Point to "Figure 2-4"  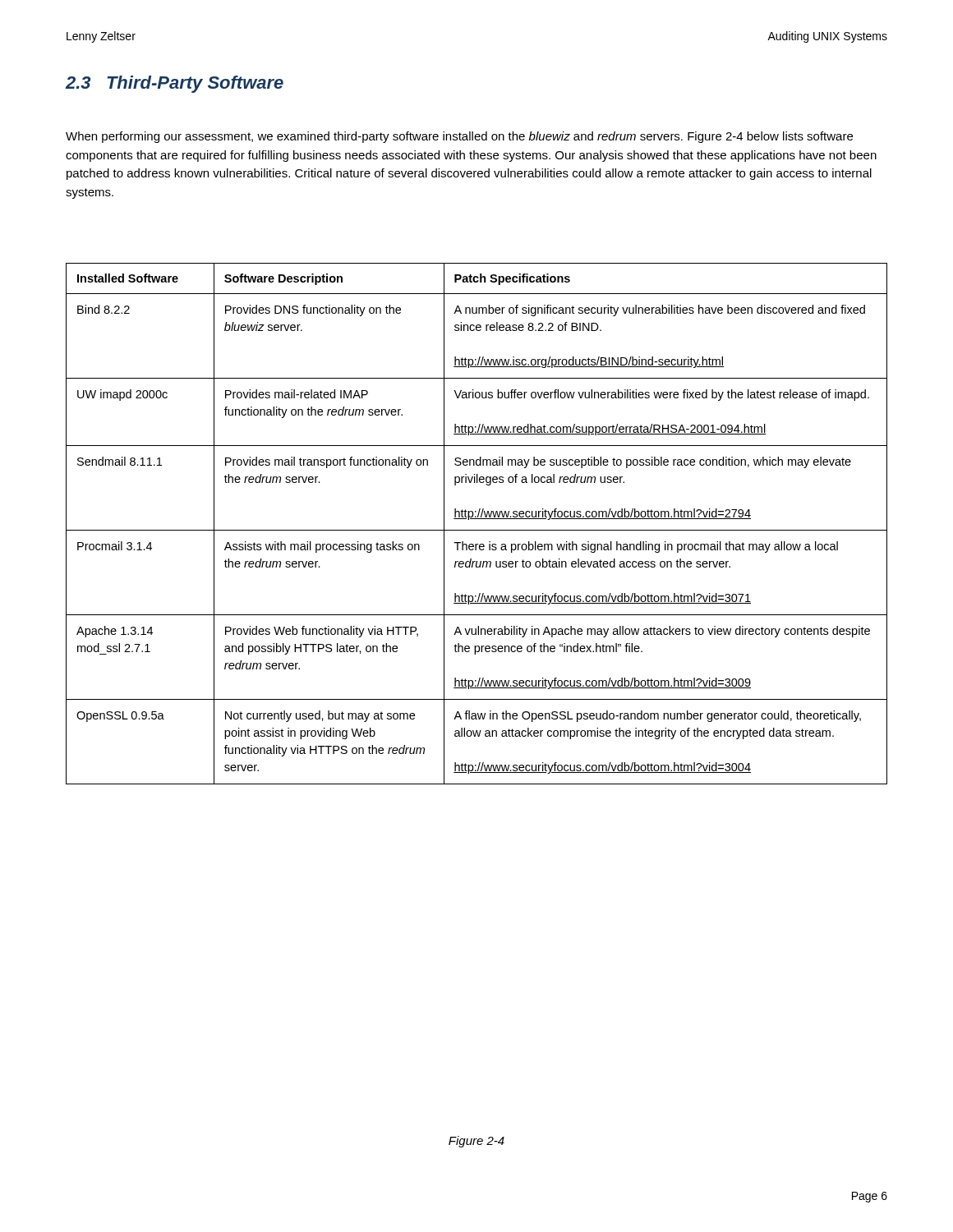pos(476,1140)
